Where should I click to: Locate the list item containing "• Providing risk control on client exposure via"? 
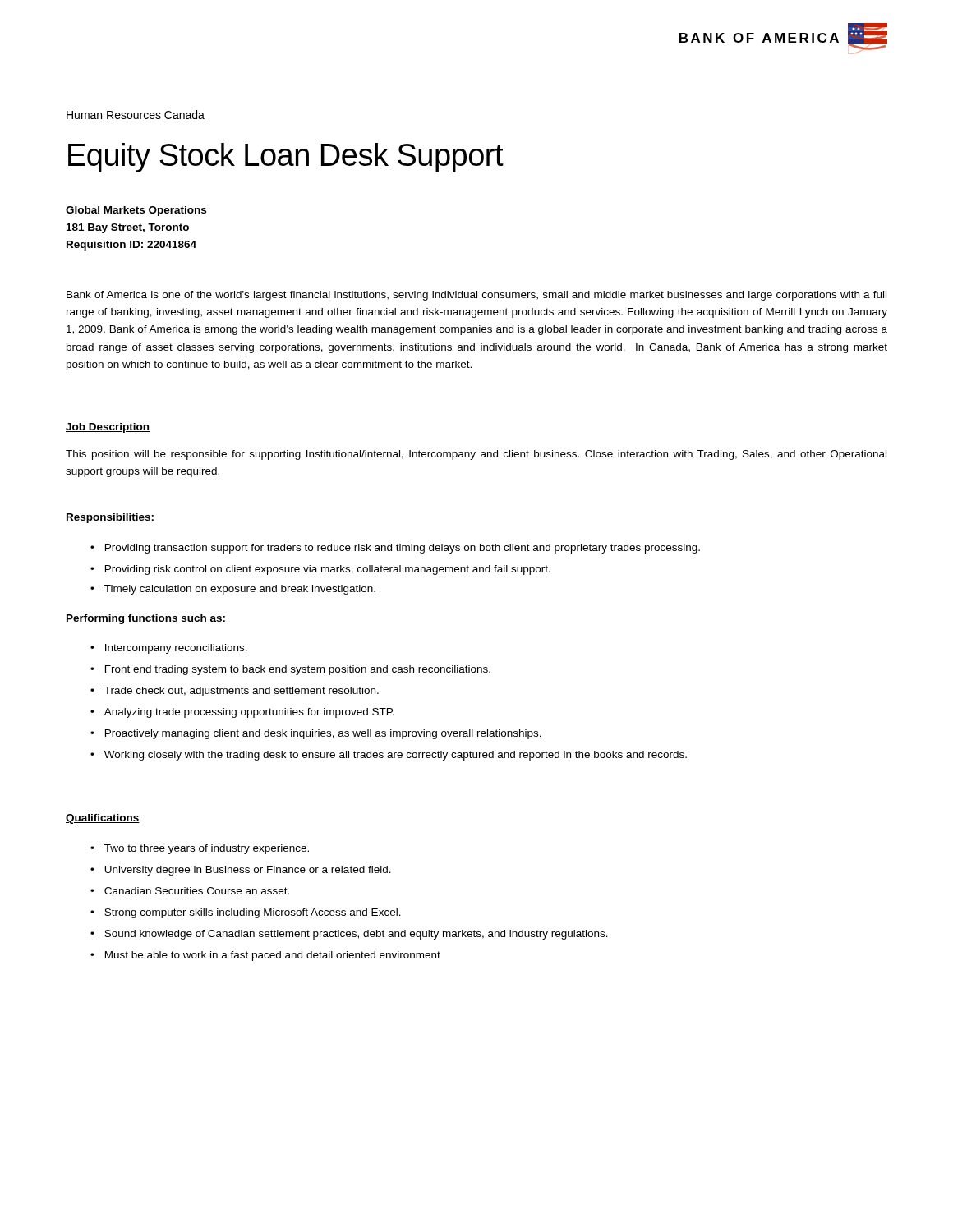click(x=321, y=569)
